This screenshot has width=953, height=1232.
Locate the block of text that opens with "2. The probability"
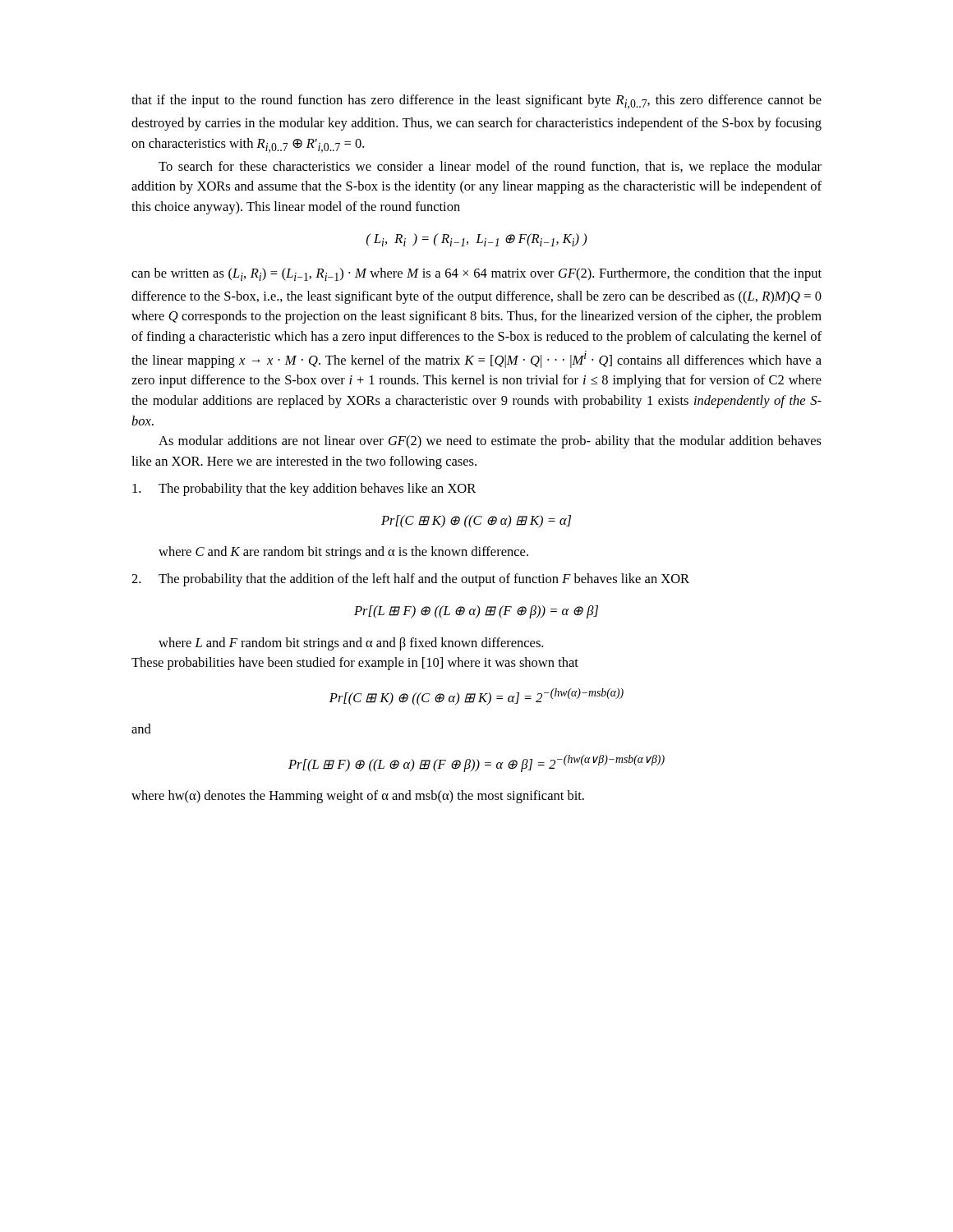click(x=476, y=579)
